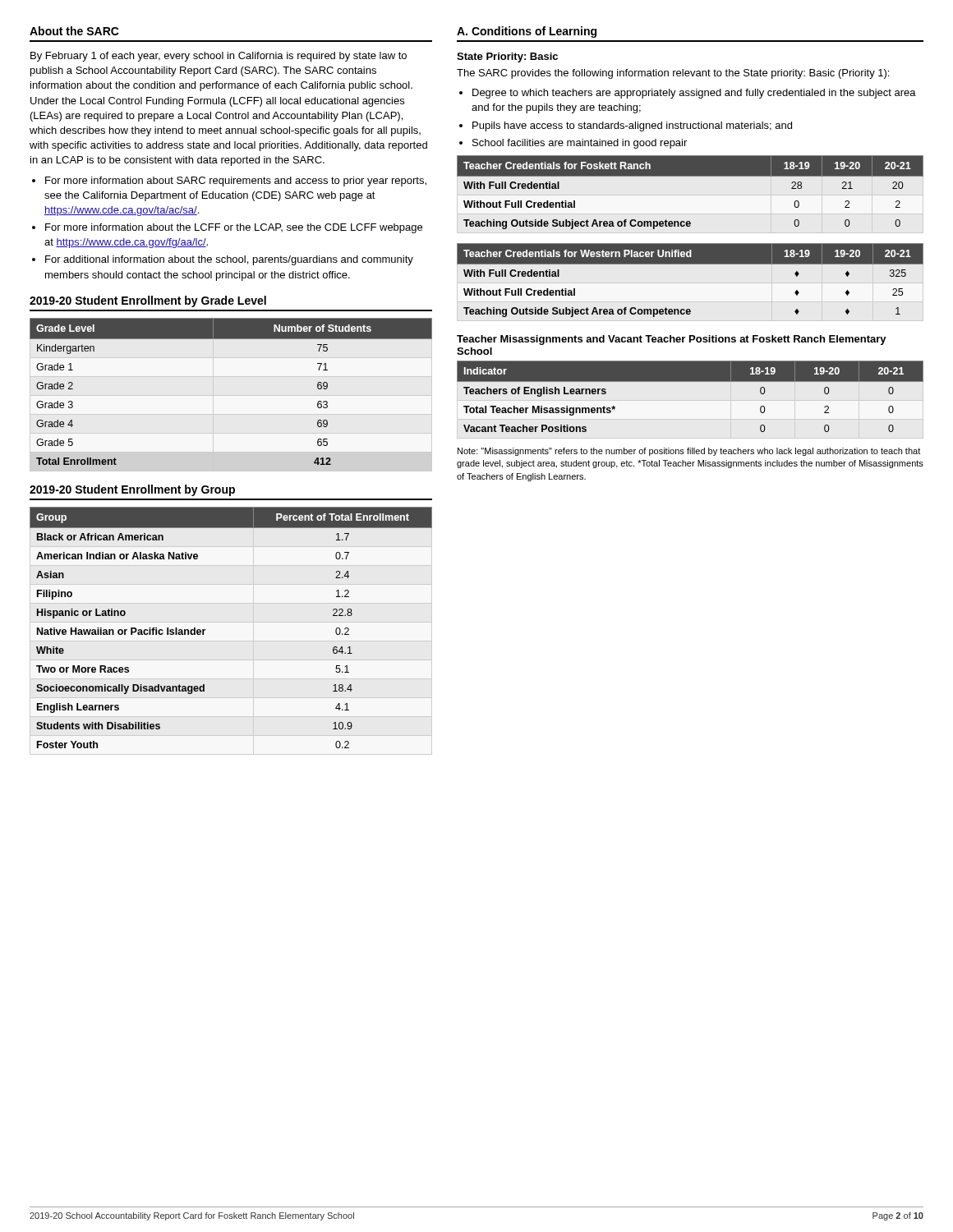Find the section header on this page that starts "Teacher Misassignments and Vacant Teacher Positions at Foskett"
953x1232 pixels.
[x=671, y=345]
